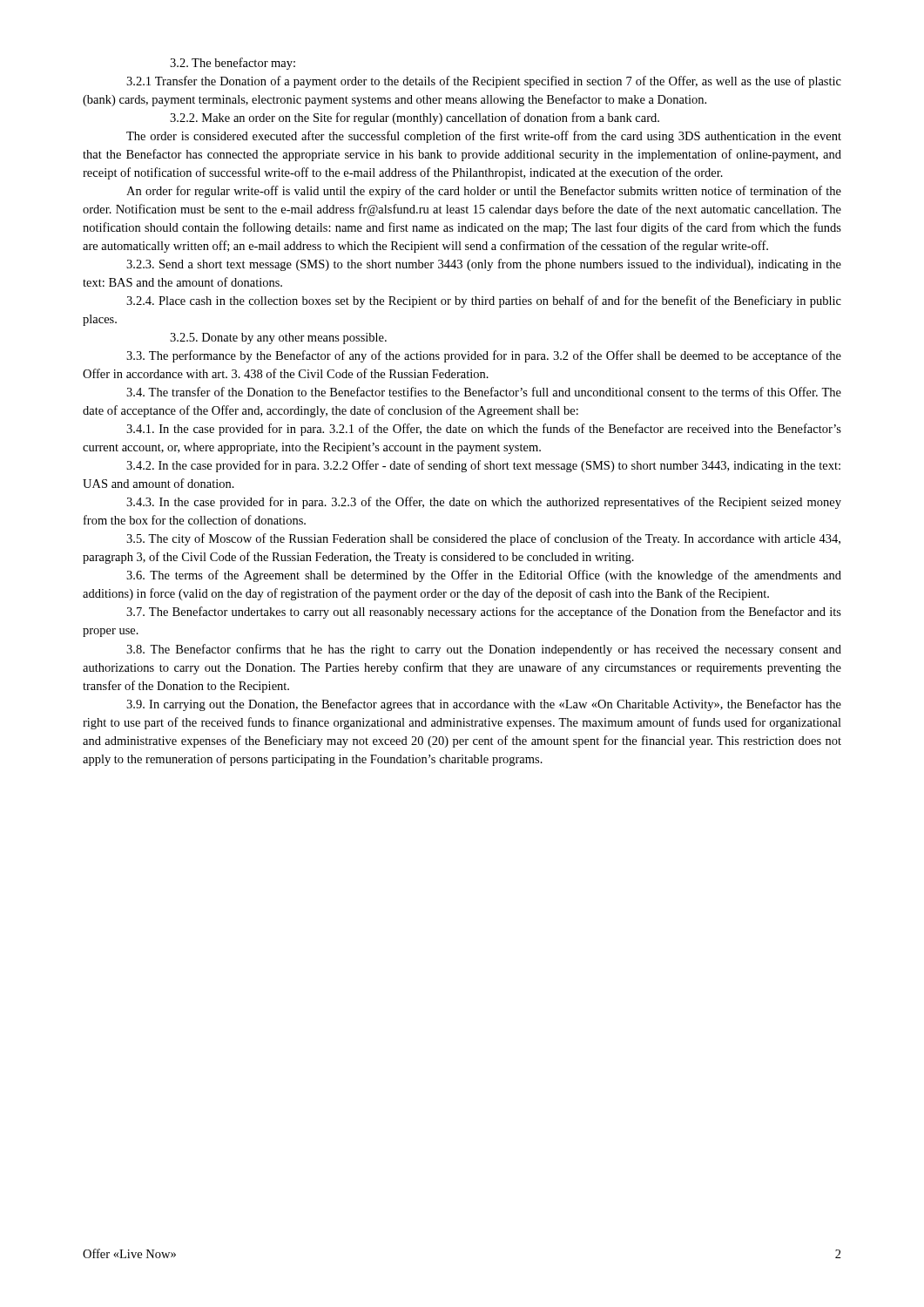Image resolution: width=924 pixels, height=1307 pixels.
Task: Locate the passage starting "4.1. In the case"
Action: pyautogui.click(x=462, y=439)
